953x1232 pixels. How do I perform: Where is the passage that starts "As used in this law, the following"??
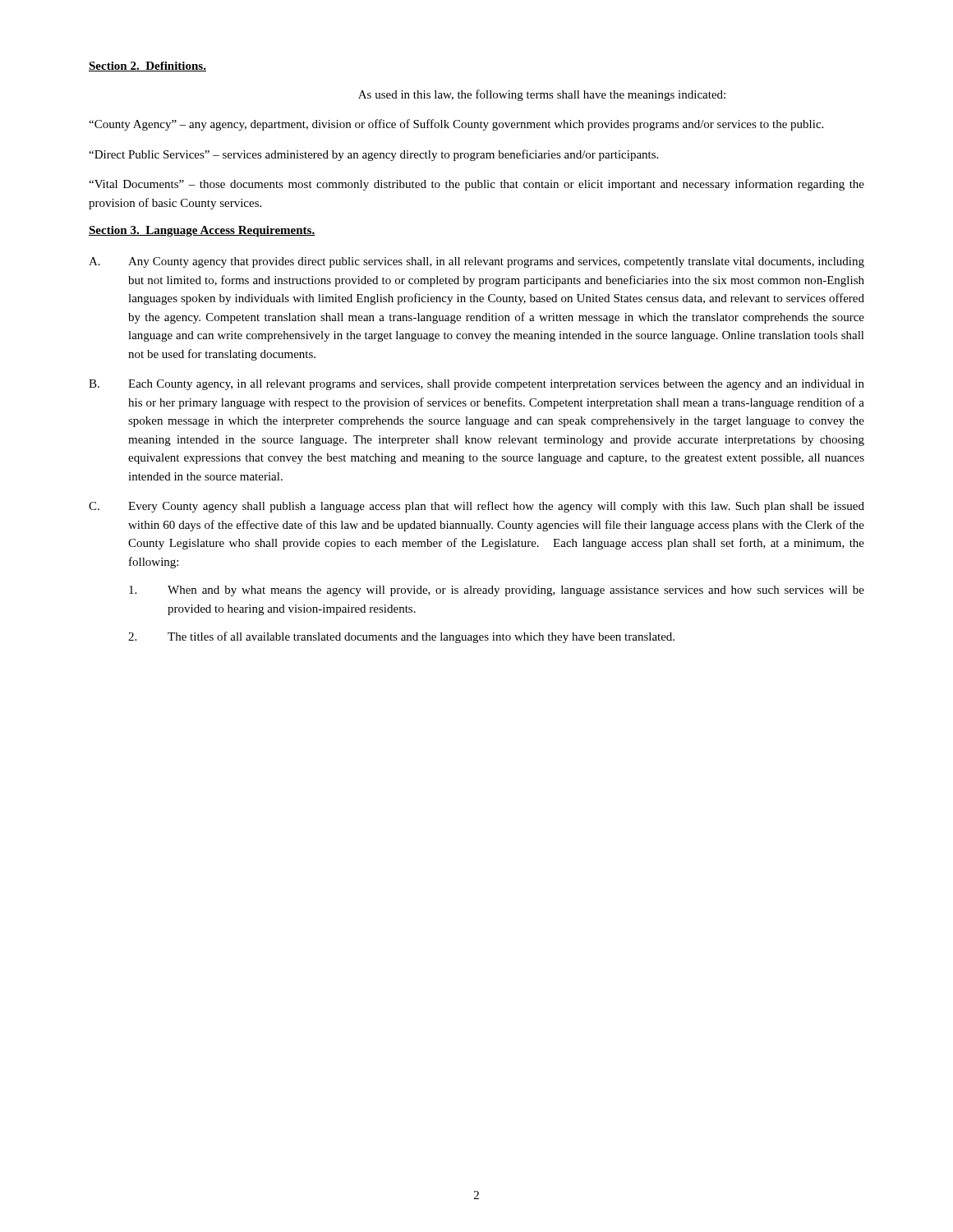pos(542,94)
